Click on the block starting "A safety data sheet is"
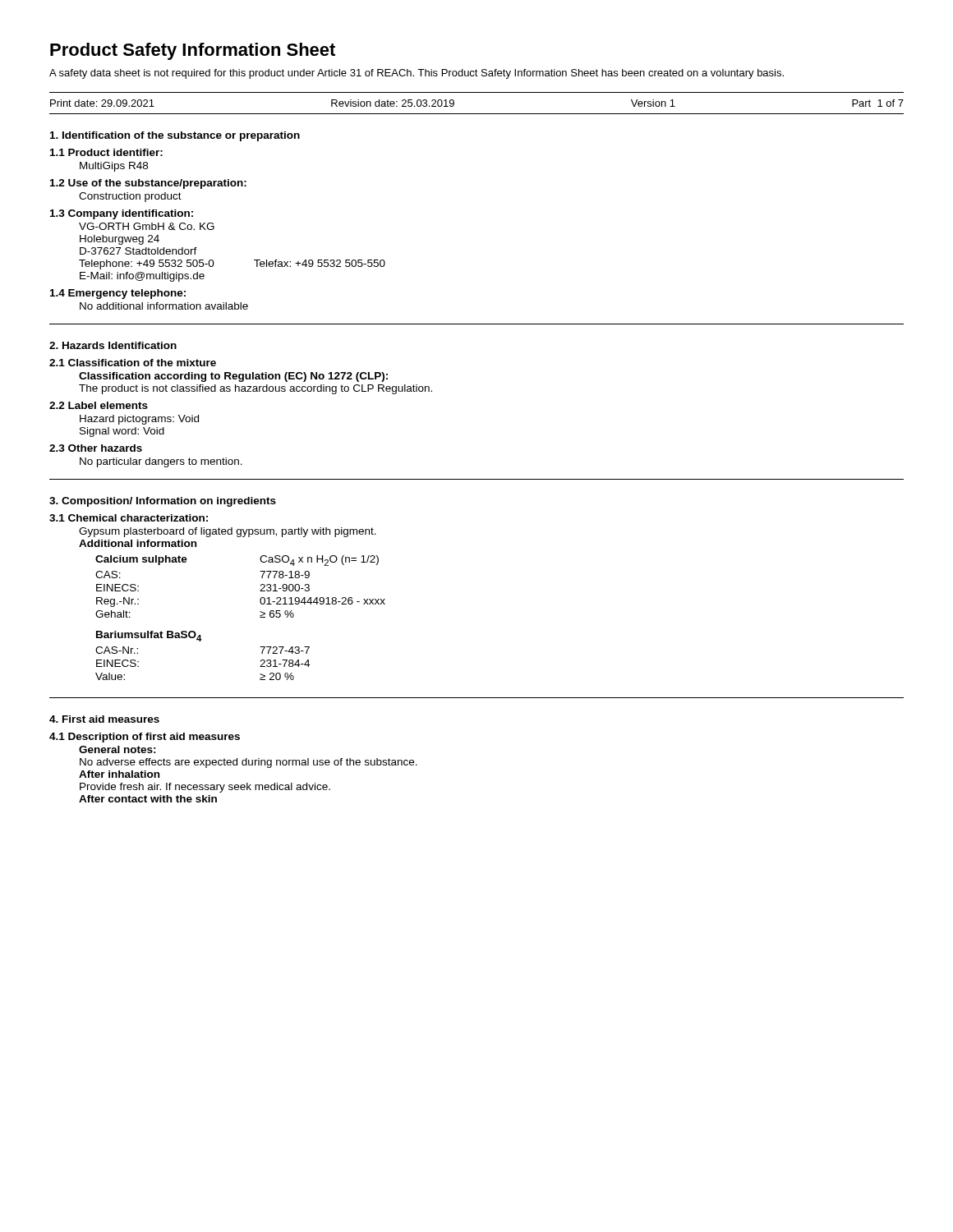 point(417,73)
